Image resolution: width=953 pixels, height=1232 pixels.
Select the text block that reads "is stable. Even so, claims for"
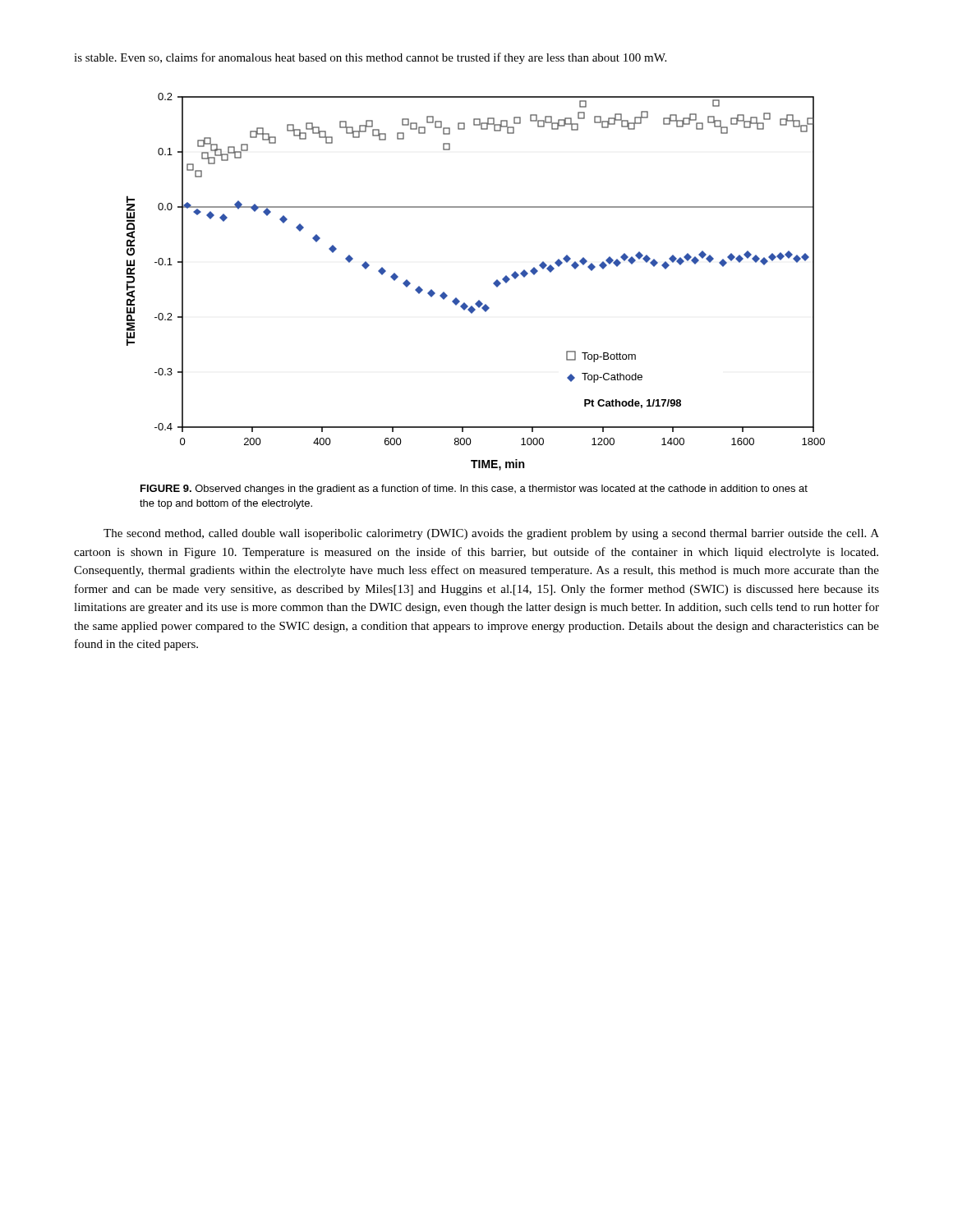[x=371, y=57]
